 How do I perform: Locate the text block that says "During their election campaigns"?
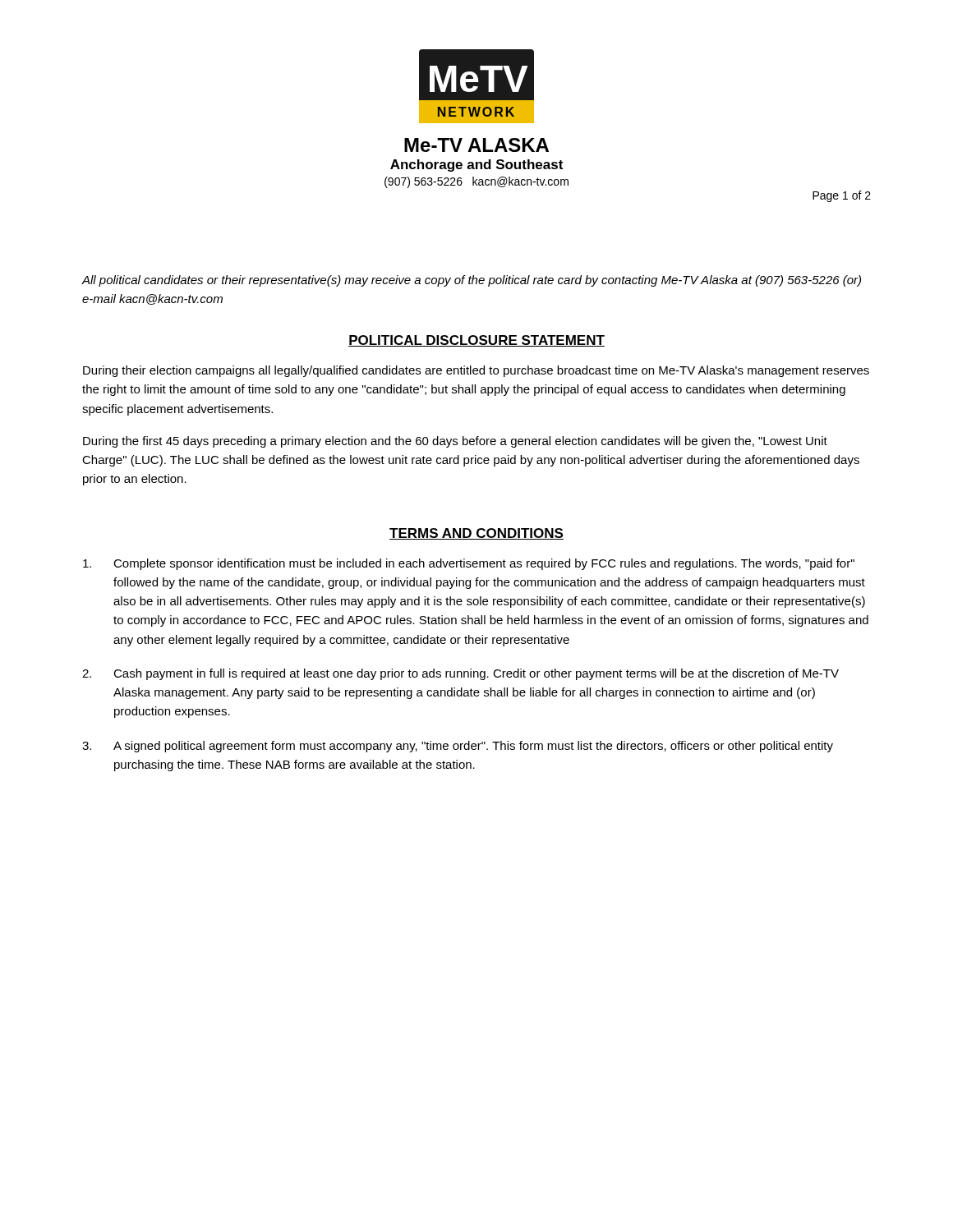coord(476,389)
